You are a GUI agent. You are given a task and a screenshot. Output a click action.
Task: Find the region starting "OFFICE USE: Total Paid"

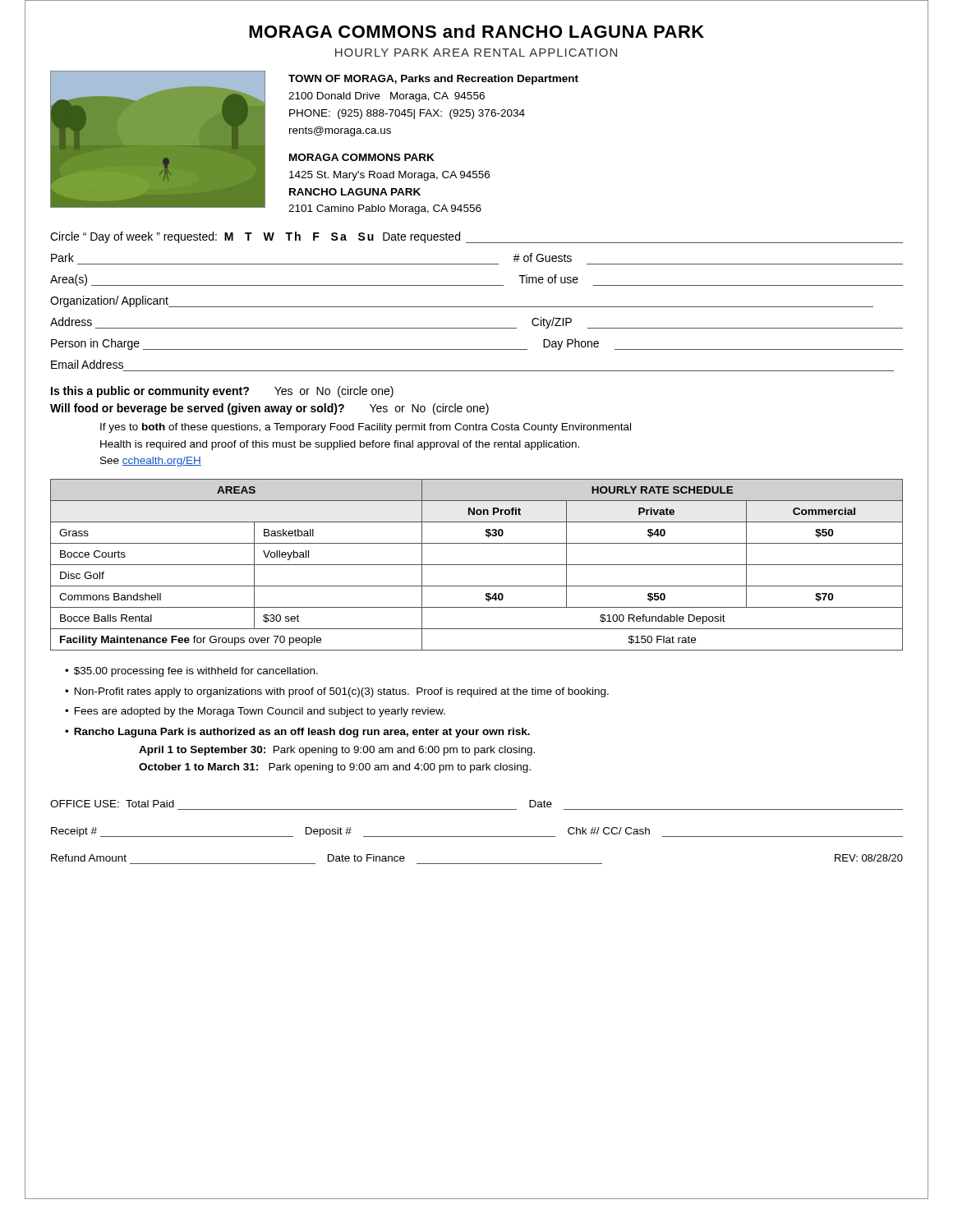pyautogui.click(x=476, y=802)
